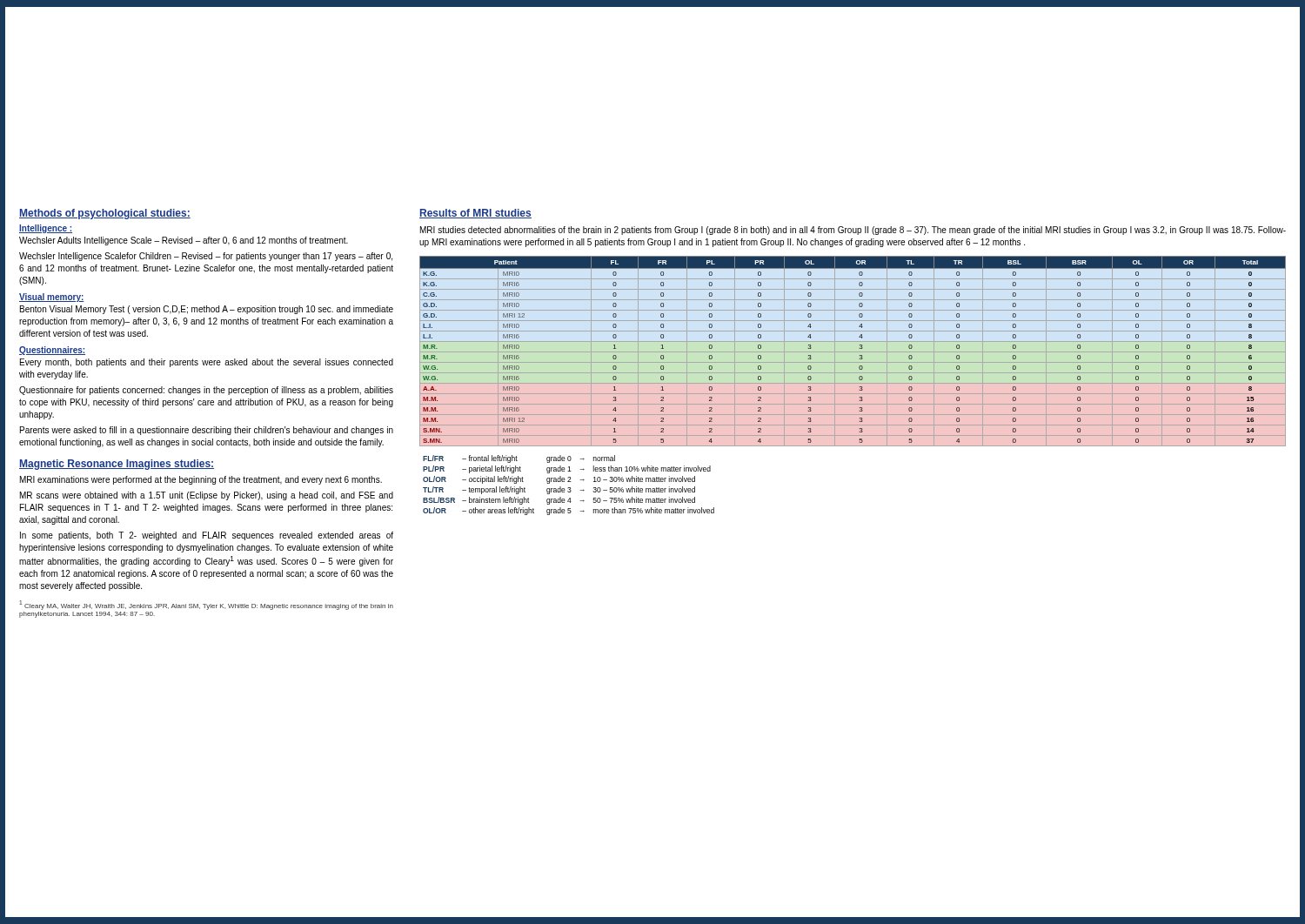
Task: Navigate to the block starting "Visual memory:"
Action: coord(51,297)
